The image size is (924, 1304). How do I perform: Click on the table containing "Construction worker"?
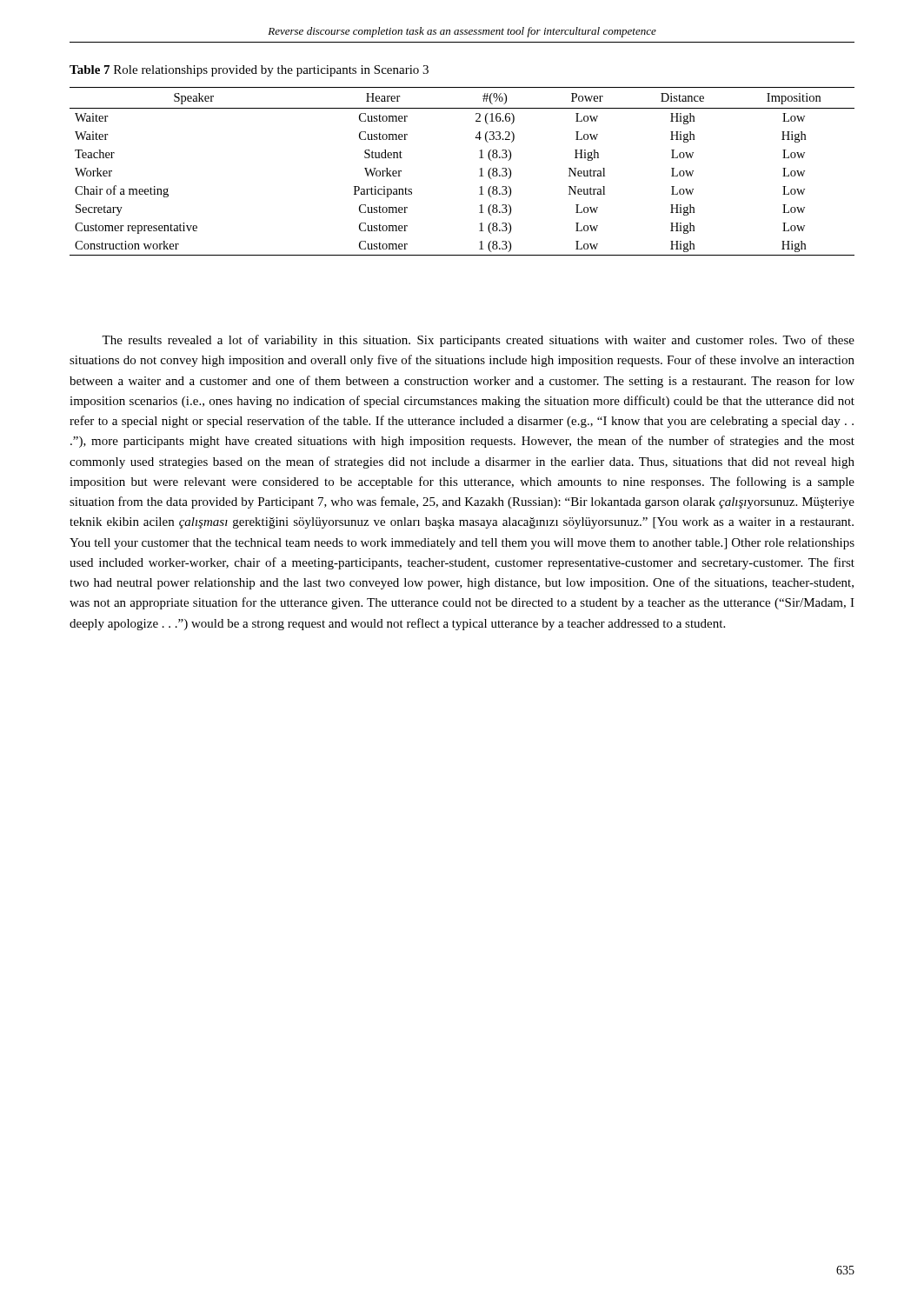click(x=462, y=171)
